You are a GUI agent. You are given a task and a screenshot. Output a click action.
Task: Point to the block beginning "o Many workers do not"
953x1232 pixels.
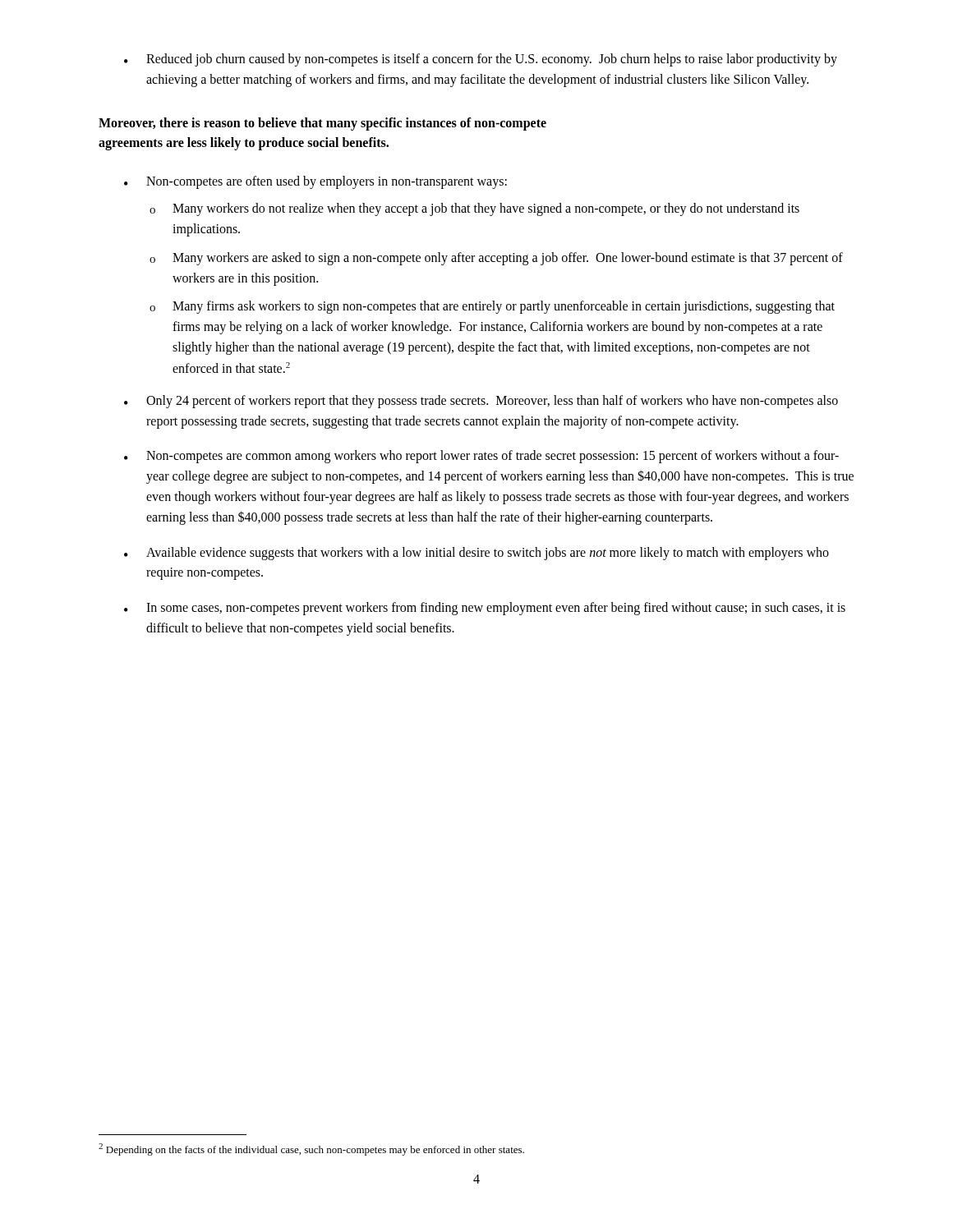coord(502,219)
